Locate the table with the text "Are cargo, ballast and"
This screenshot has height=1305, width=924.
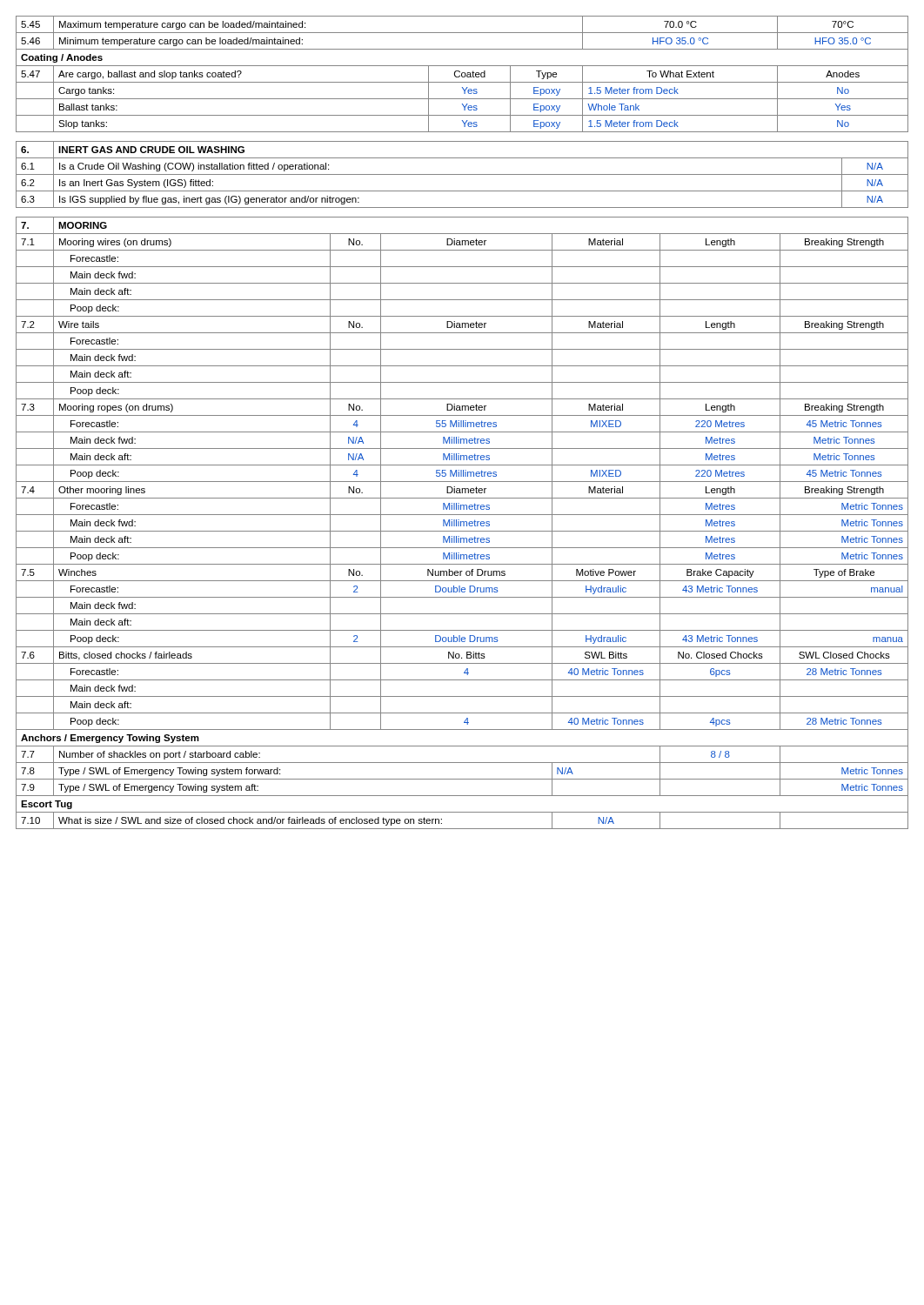pos(462,74)
